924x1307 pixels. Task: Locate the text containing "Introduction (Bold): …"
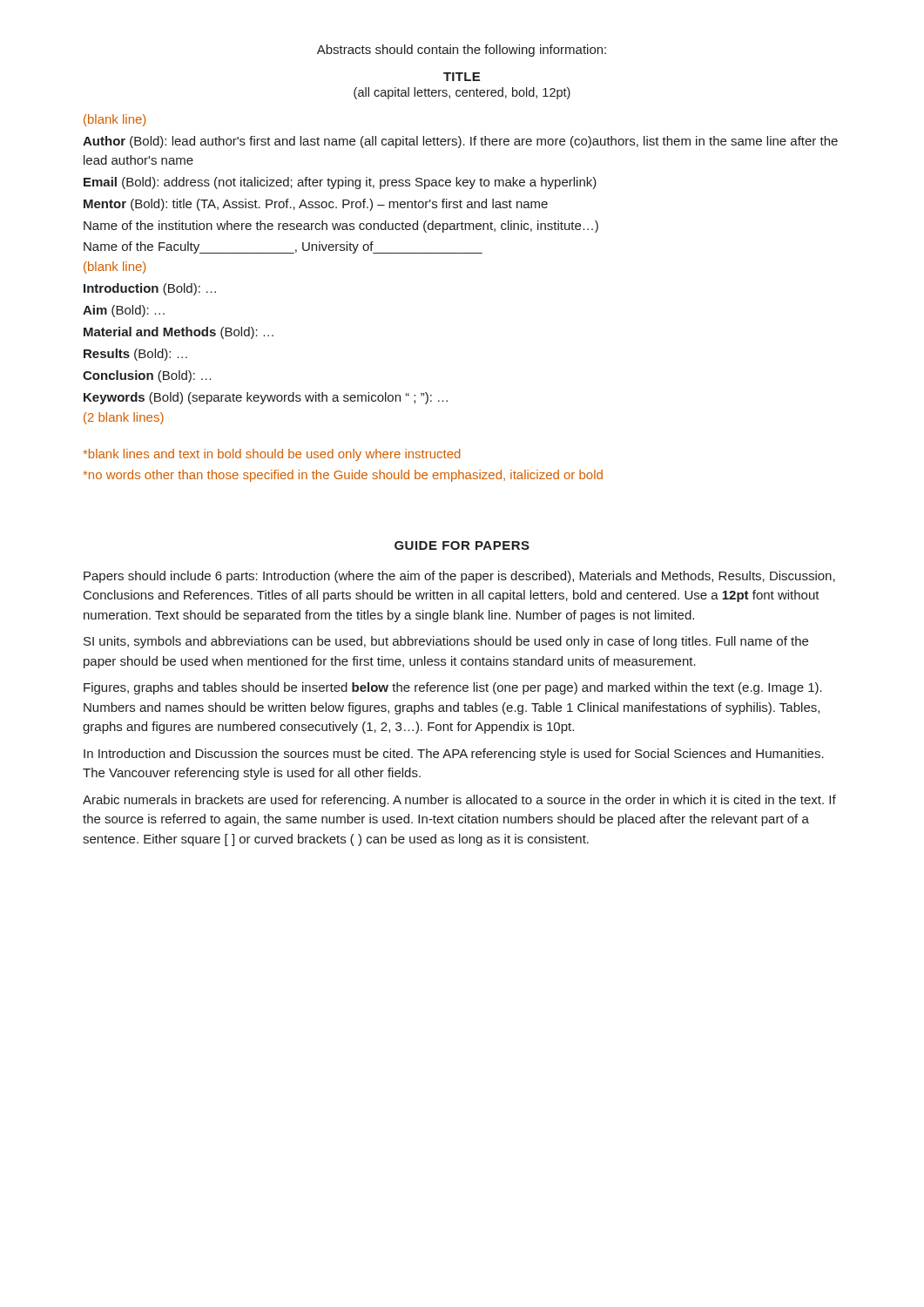150,288
